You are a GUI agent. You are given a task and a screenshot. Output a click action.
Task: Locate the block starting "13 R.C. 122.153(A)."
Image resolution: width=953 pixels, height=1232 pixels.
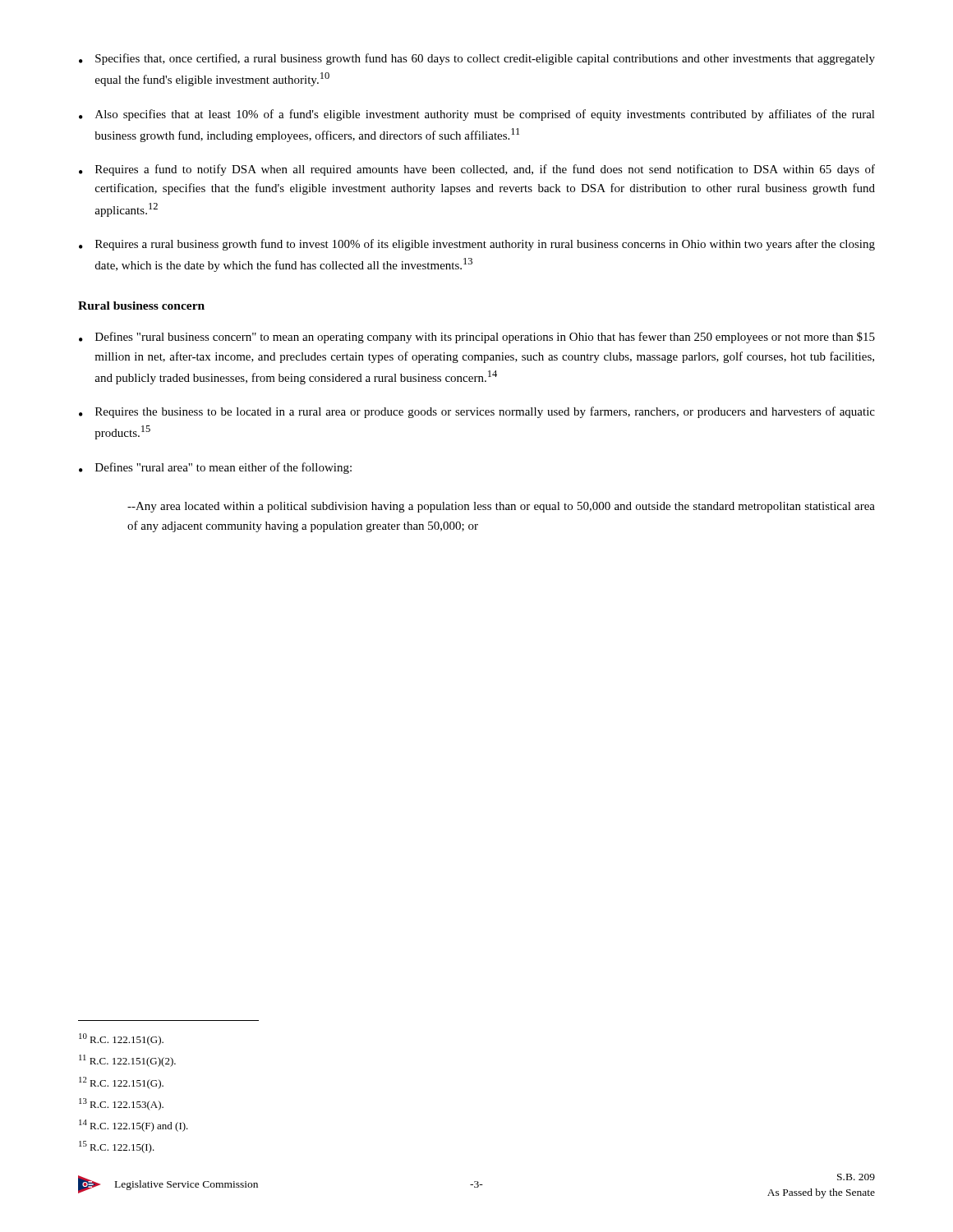(x=121, y=1103)
